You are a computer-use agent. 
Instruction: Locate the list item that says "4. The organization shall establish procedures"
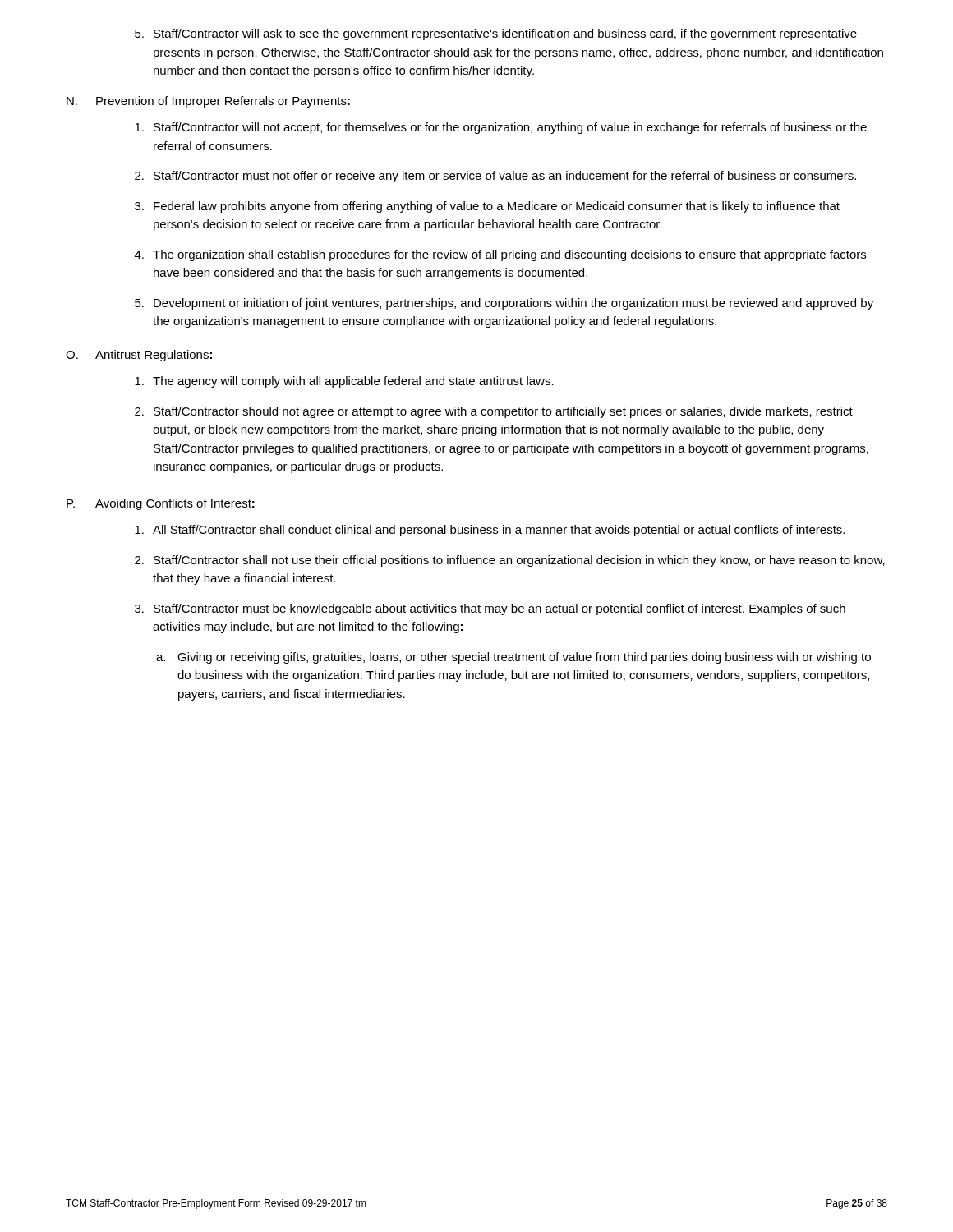[501, 264]
